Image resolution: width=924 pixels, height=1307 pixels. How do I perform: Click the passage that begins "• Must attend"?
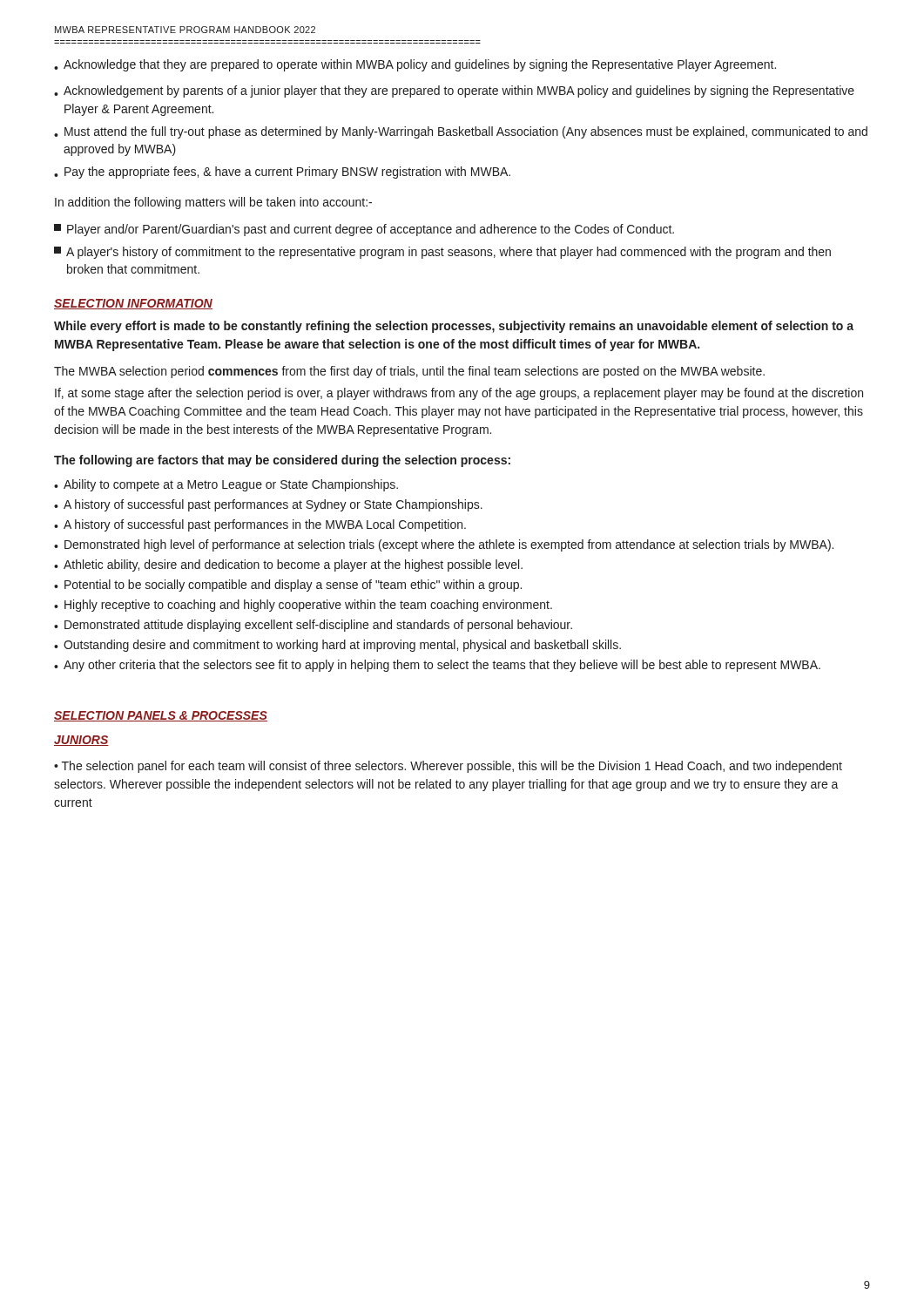point(462,140)
